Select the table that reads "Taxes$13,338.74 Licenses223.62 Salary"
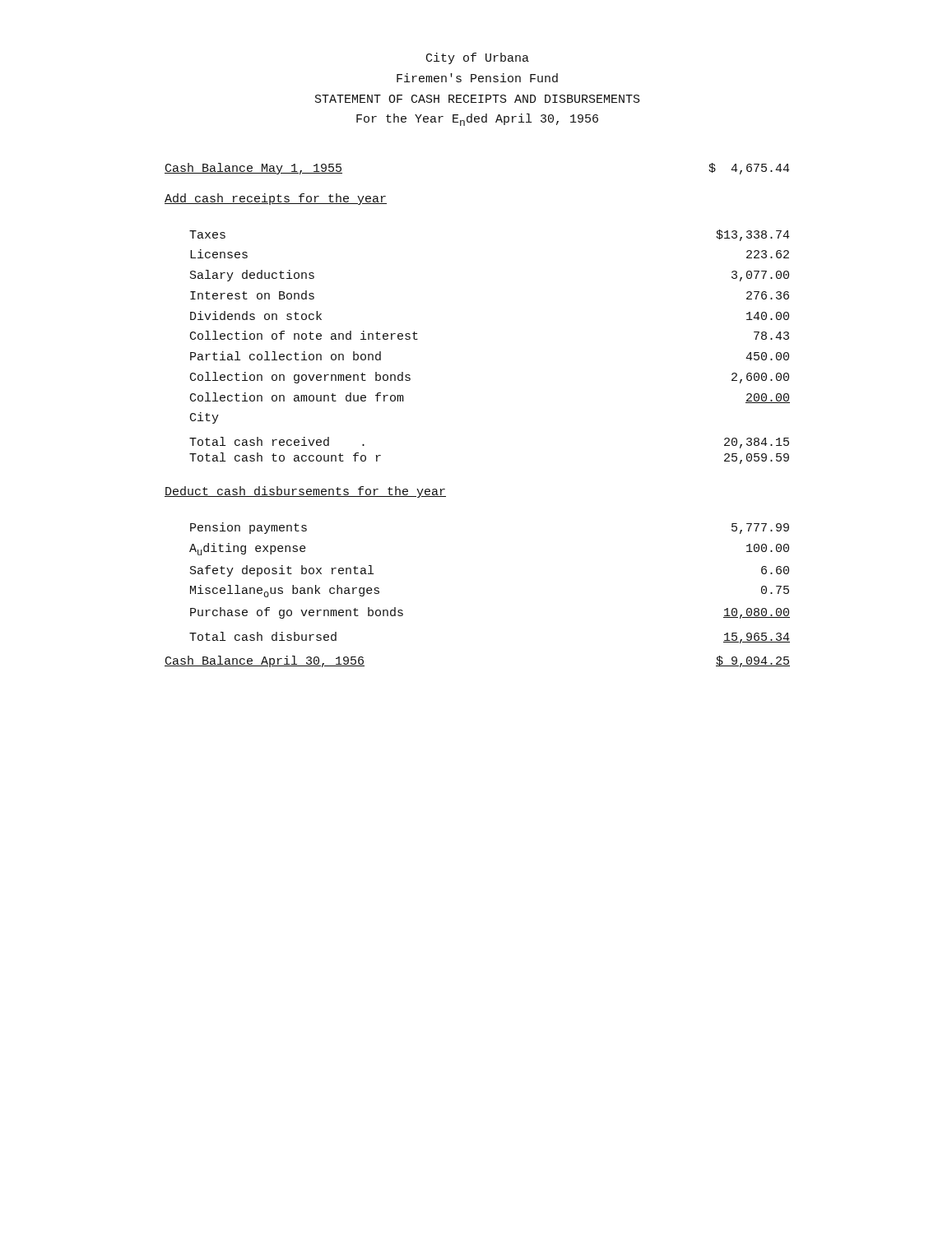The width and height of the screenshot is (952, 1234). 477,346
